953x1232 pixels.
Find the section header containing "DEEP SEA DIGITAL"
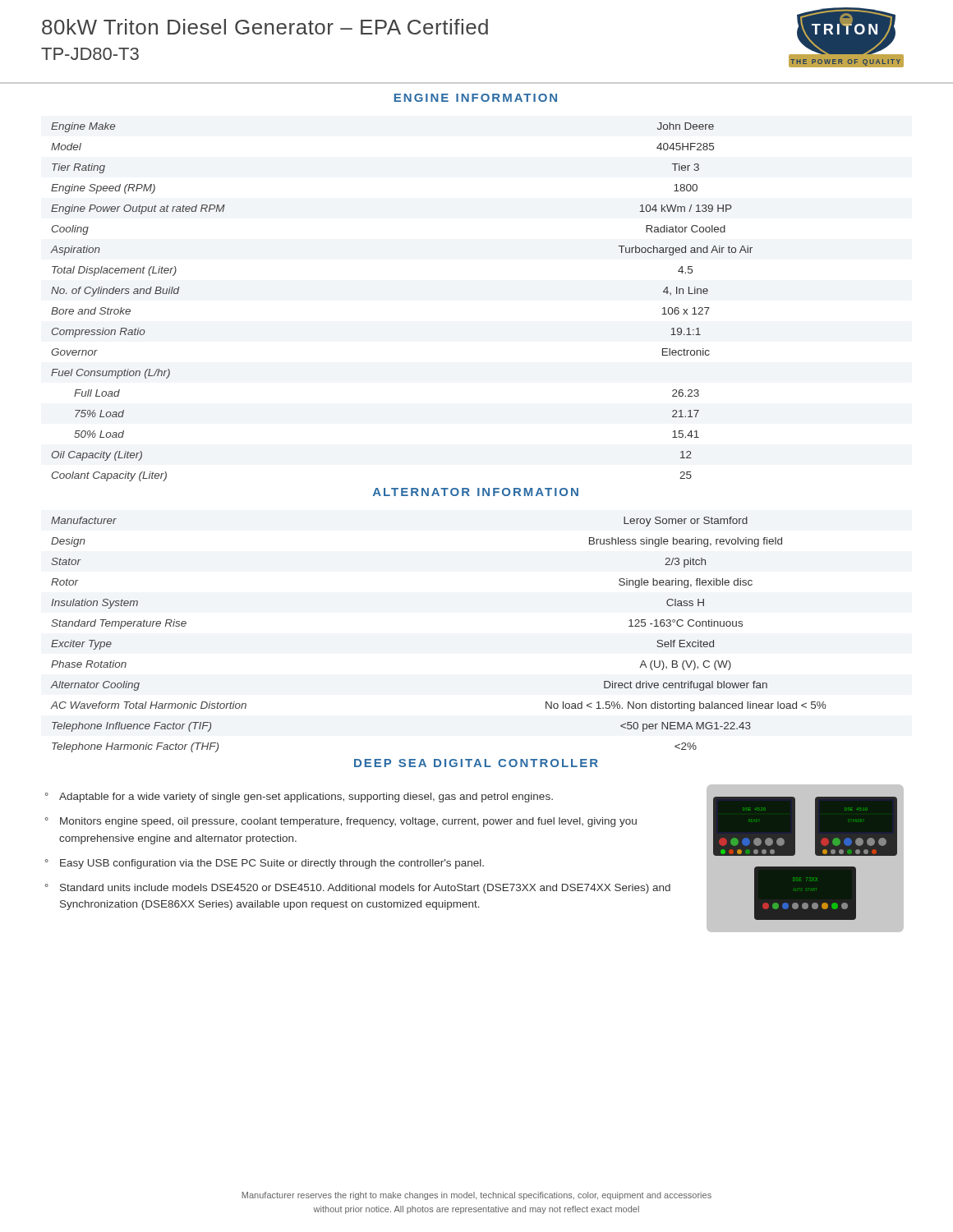coord(476,763)
